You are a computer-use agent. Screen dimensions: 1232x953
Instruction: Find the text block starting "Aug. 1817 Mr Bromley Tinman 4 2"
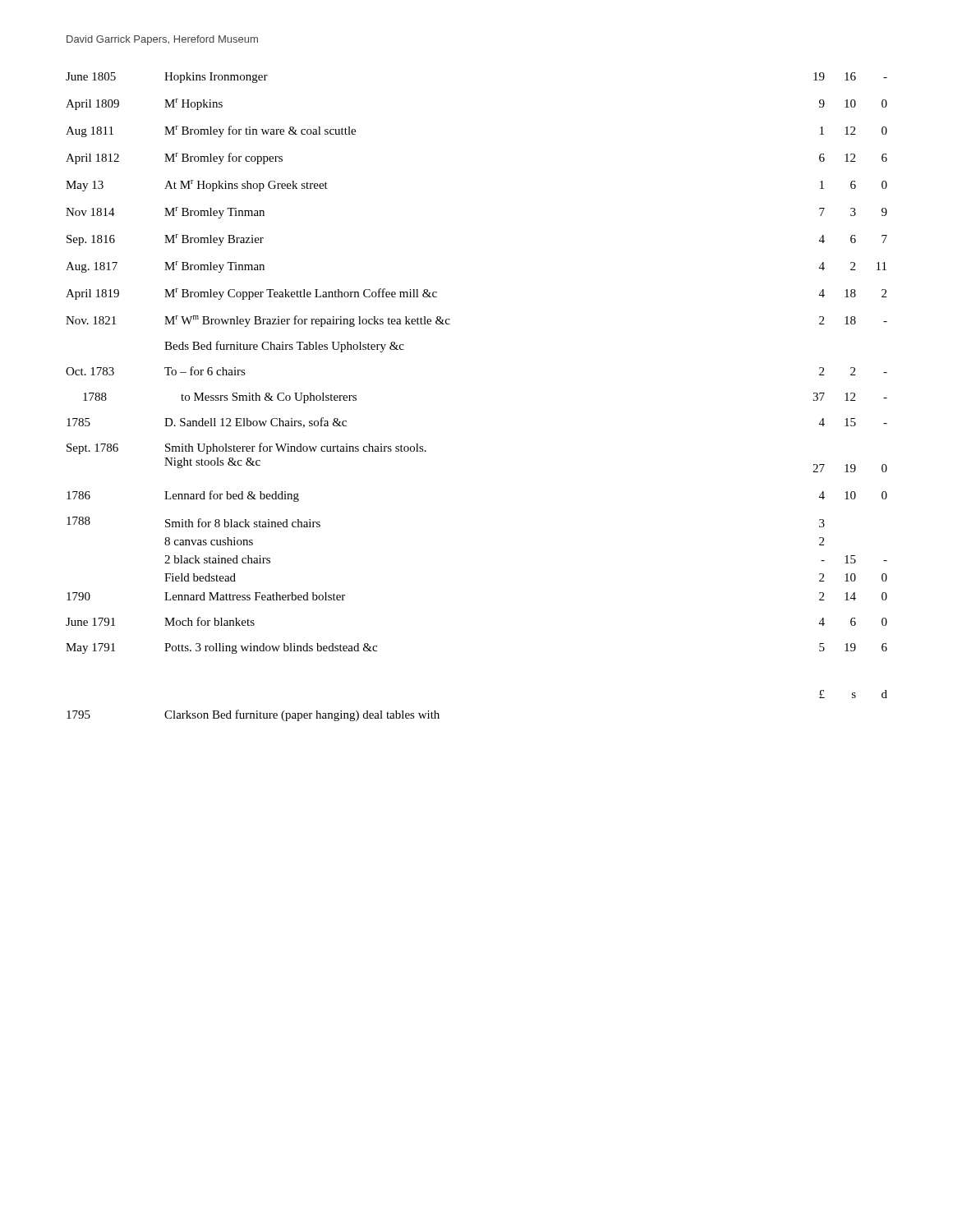[x=96, y=267]
